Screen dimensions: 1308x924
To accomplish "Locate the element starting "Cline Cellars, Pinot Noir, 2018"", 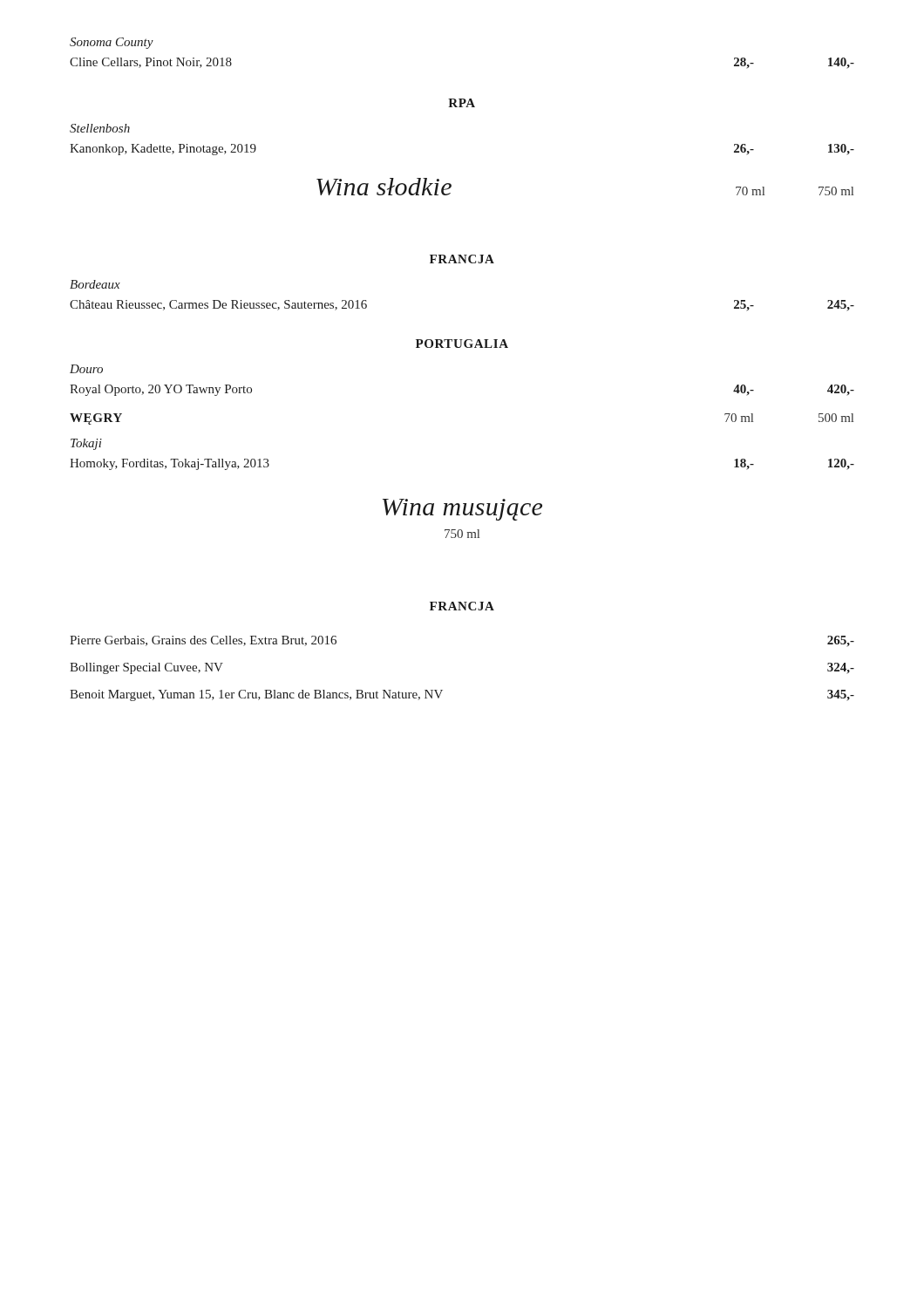I will point(149,62).
